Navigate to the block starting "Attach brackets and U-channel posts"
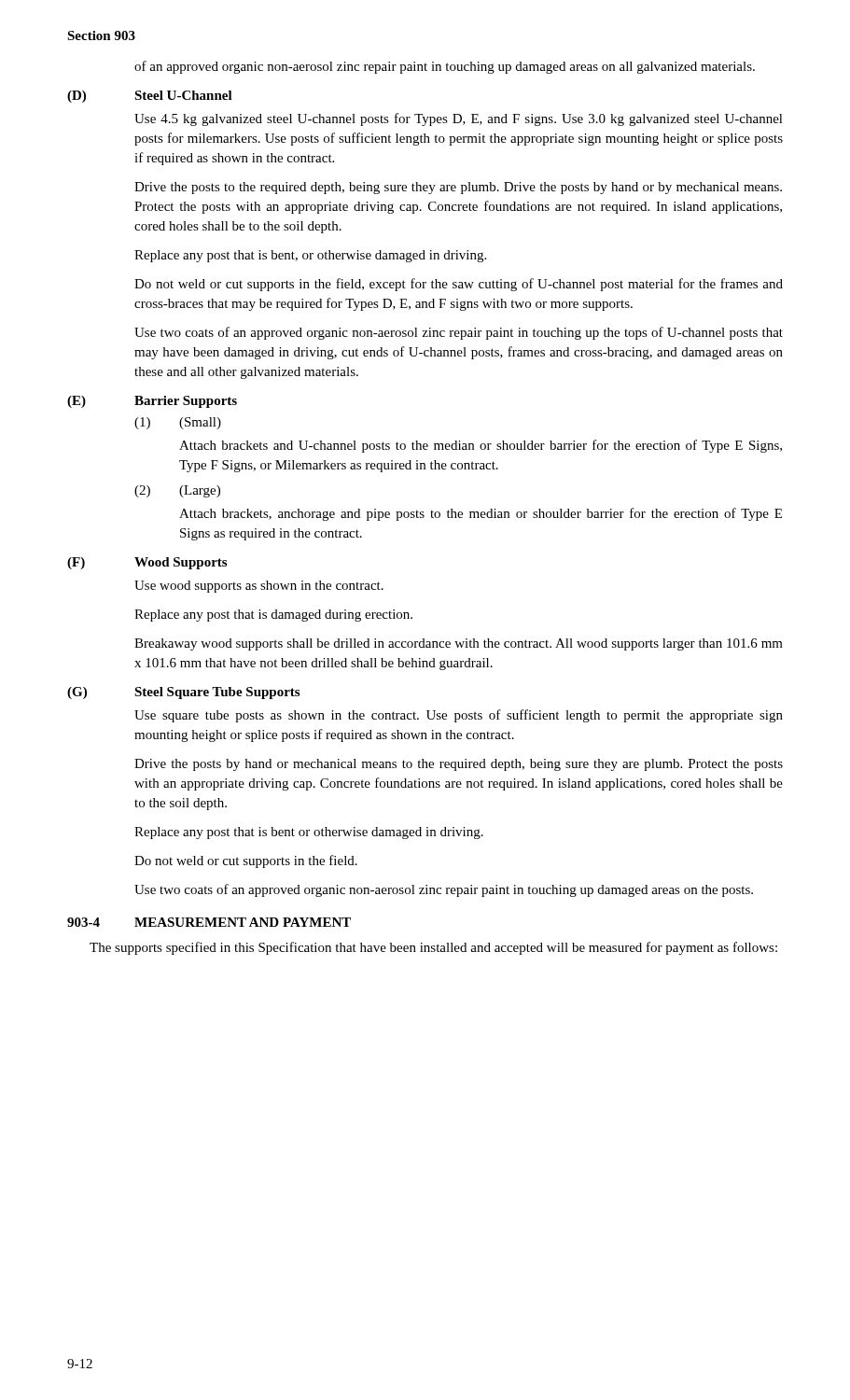The height and width of the screenshot is (1400, 850). pos(481,455)
